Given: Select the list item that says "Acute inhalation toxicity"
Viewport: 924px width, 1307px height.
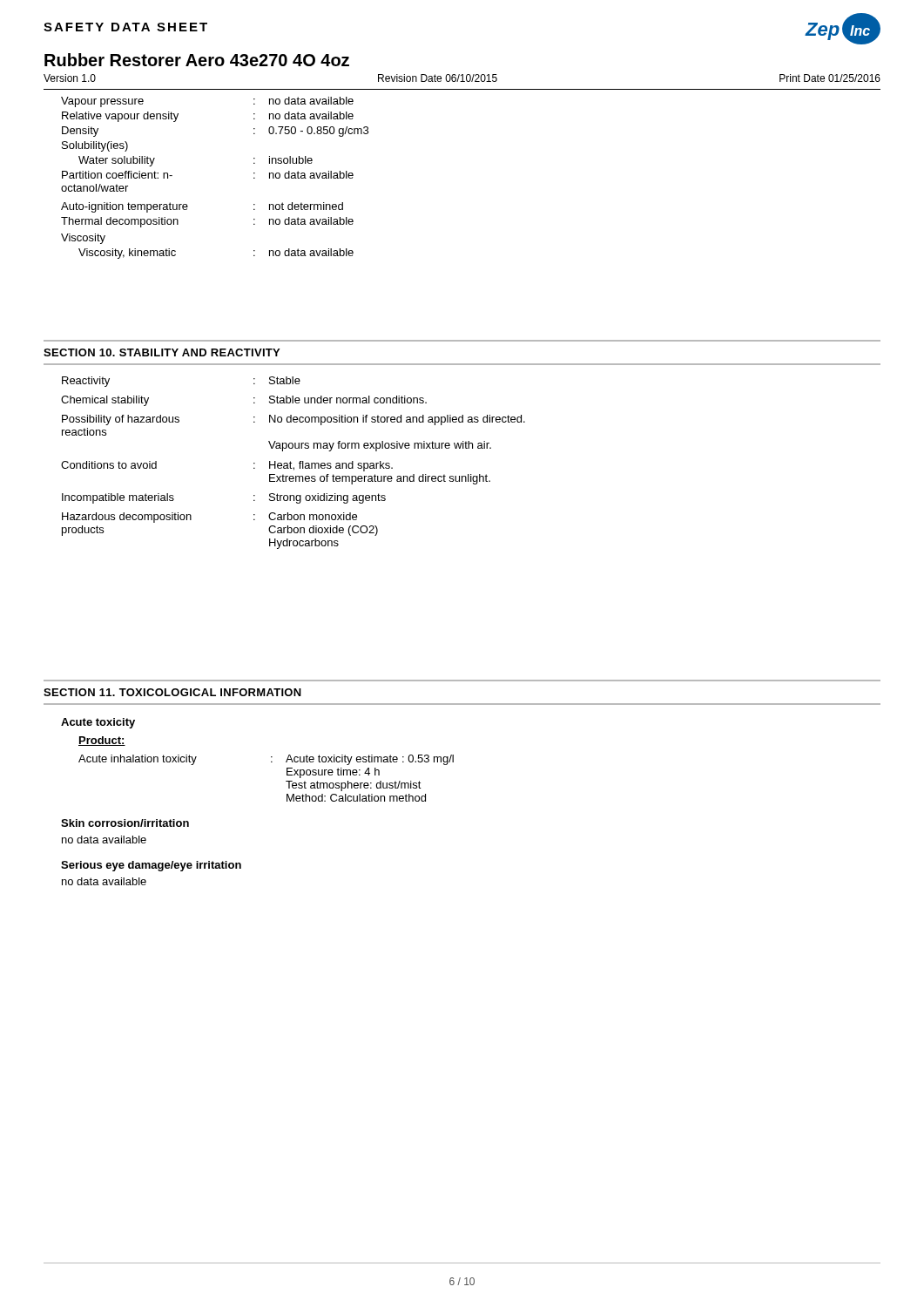Looking at the screenshot, I should (139, 759).
